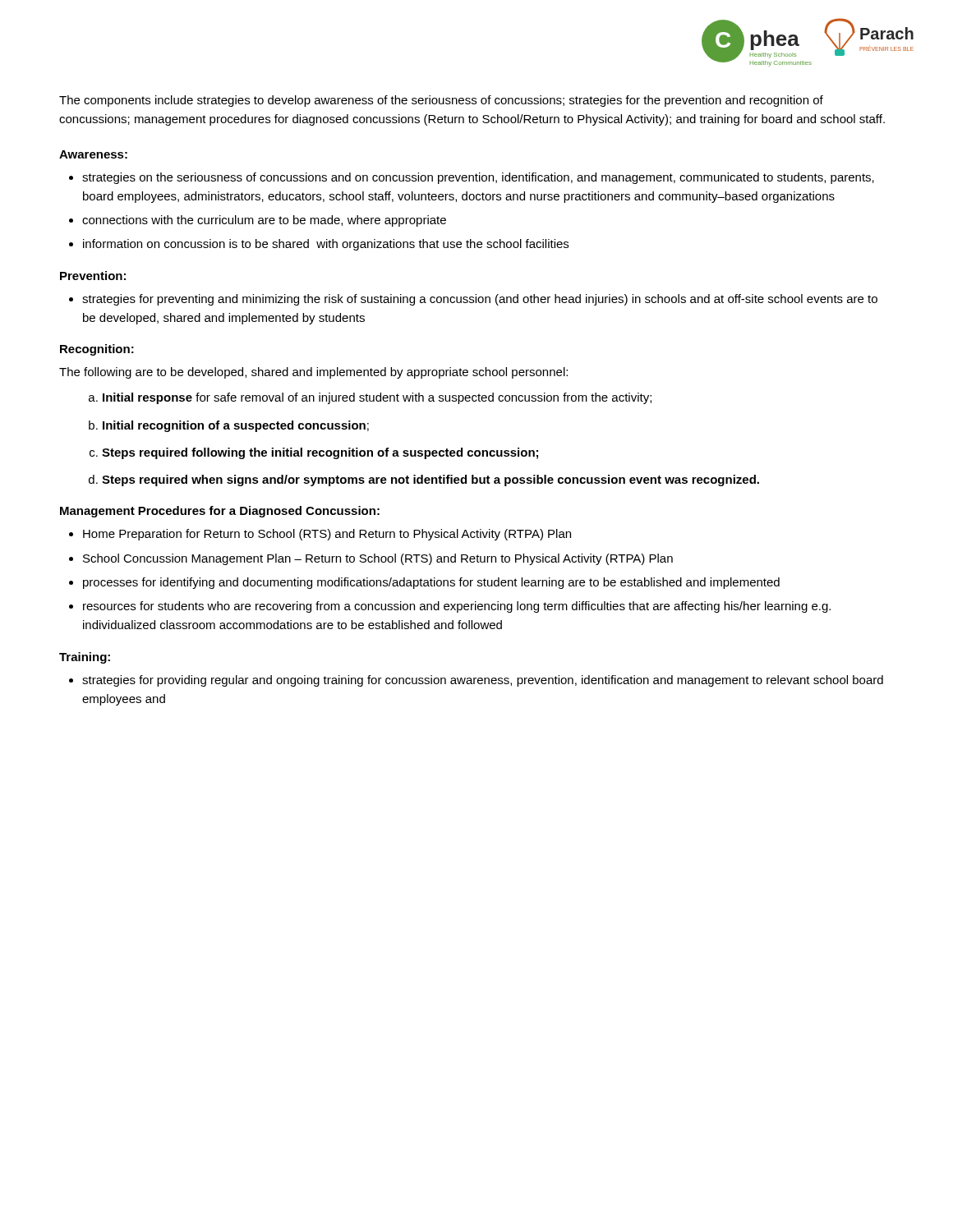Viewport: 953px width, 1232px height.
Task: Click on the logo
Action: pos(807,47)
